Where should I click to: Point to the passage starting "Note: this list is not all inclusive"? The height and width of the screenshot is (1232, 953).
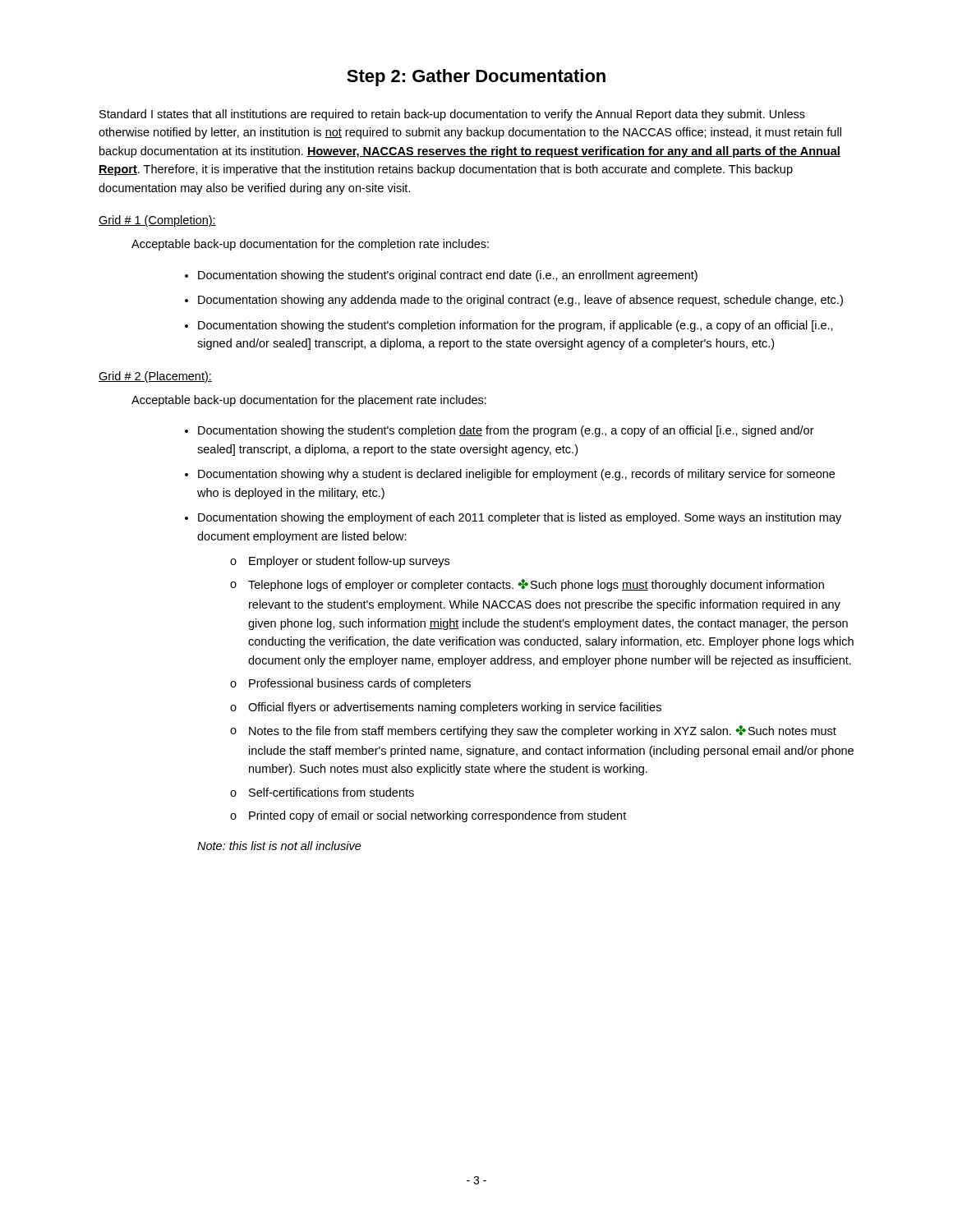tap(279, 846)
